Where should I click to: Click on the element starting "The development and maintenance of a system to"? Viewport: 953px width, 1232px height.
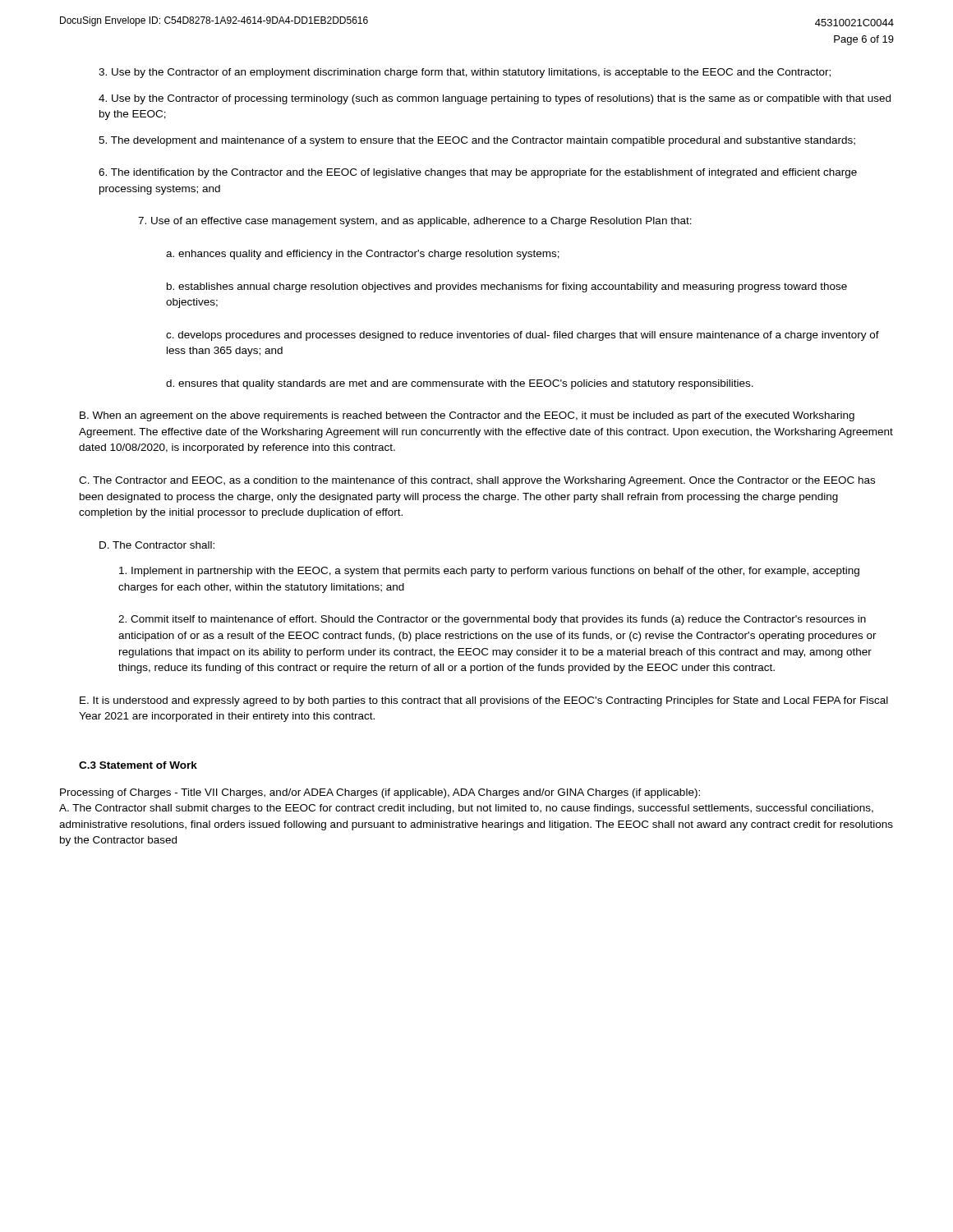[477, 140]
